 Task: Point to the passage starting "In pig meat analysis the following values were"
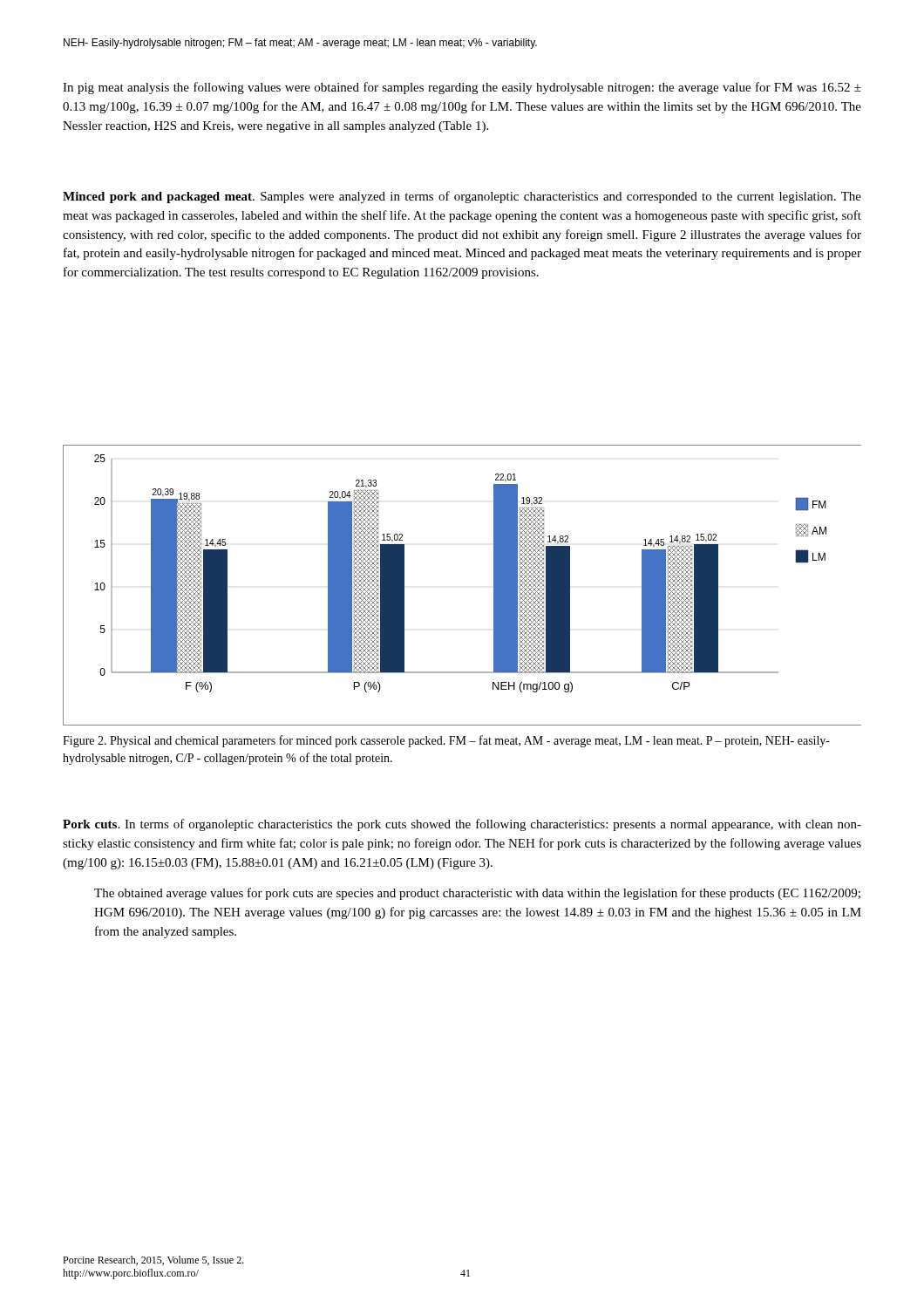462,106
